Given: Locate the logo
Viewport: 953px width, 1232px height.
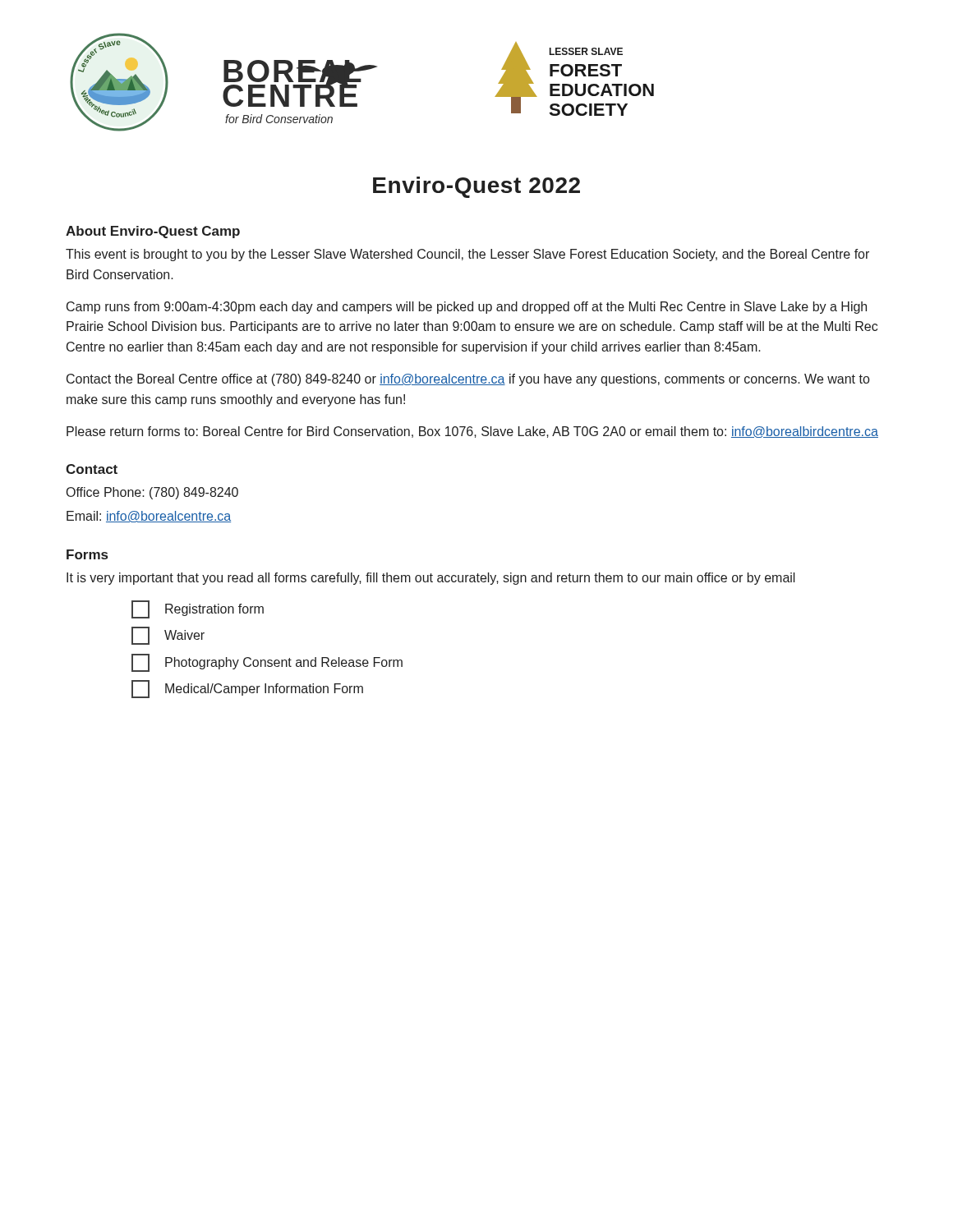Looking at the screenshot, I should tap(476, 70).
